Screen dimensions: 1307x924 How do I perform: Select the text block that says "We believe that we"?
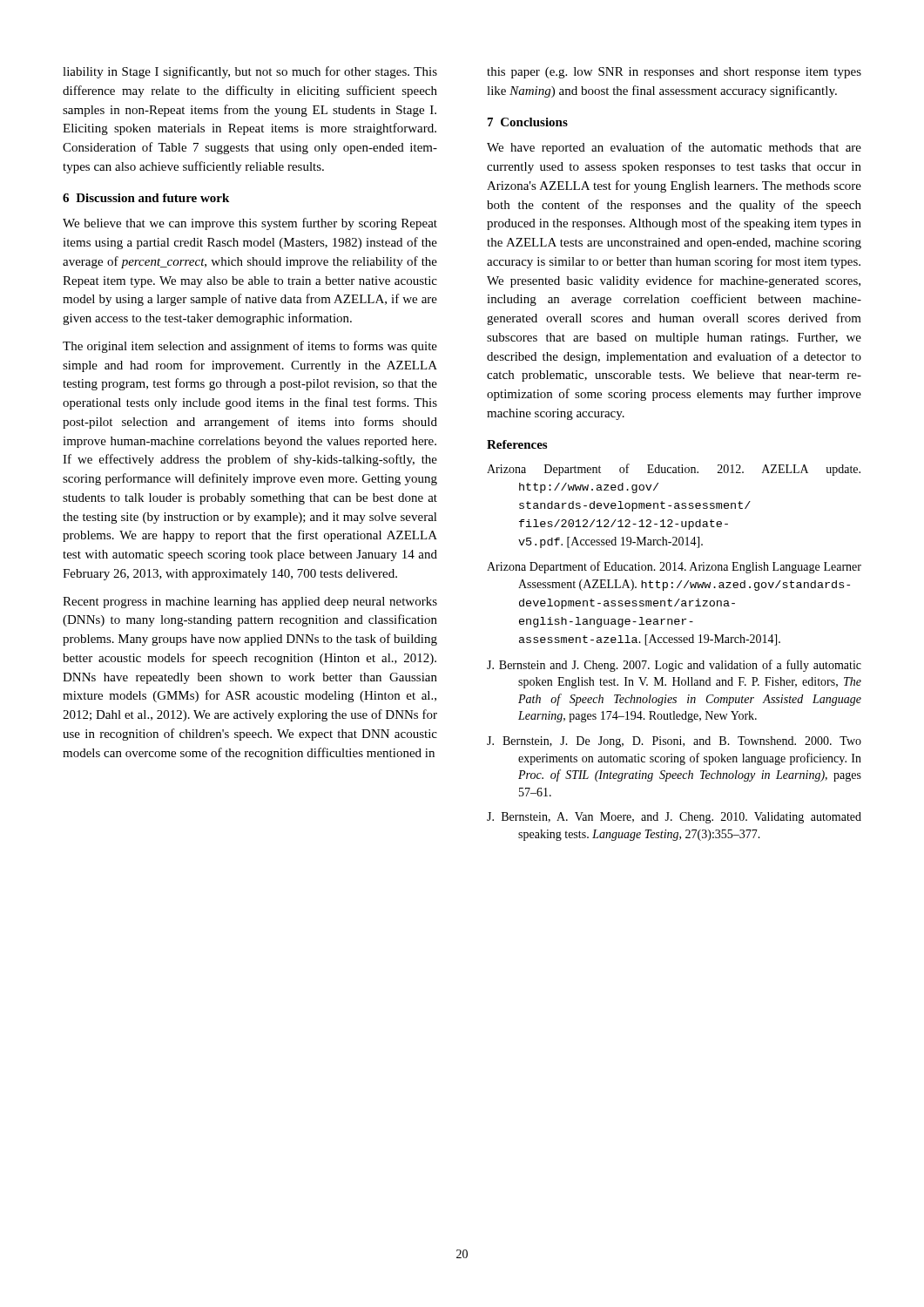[x=250, y=489]
